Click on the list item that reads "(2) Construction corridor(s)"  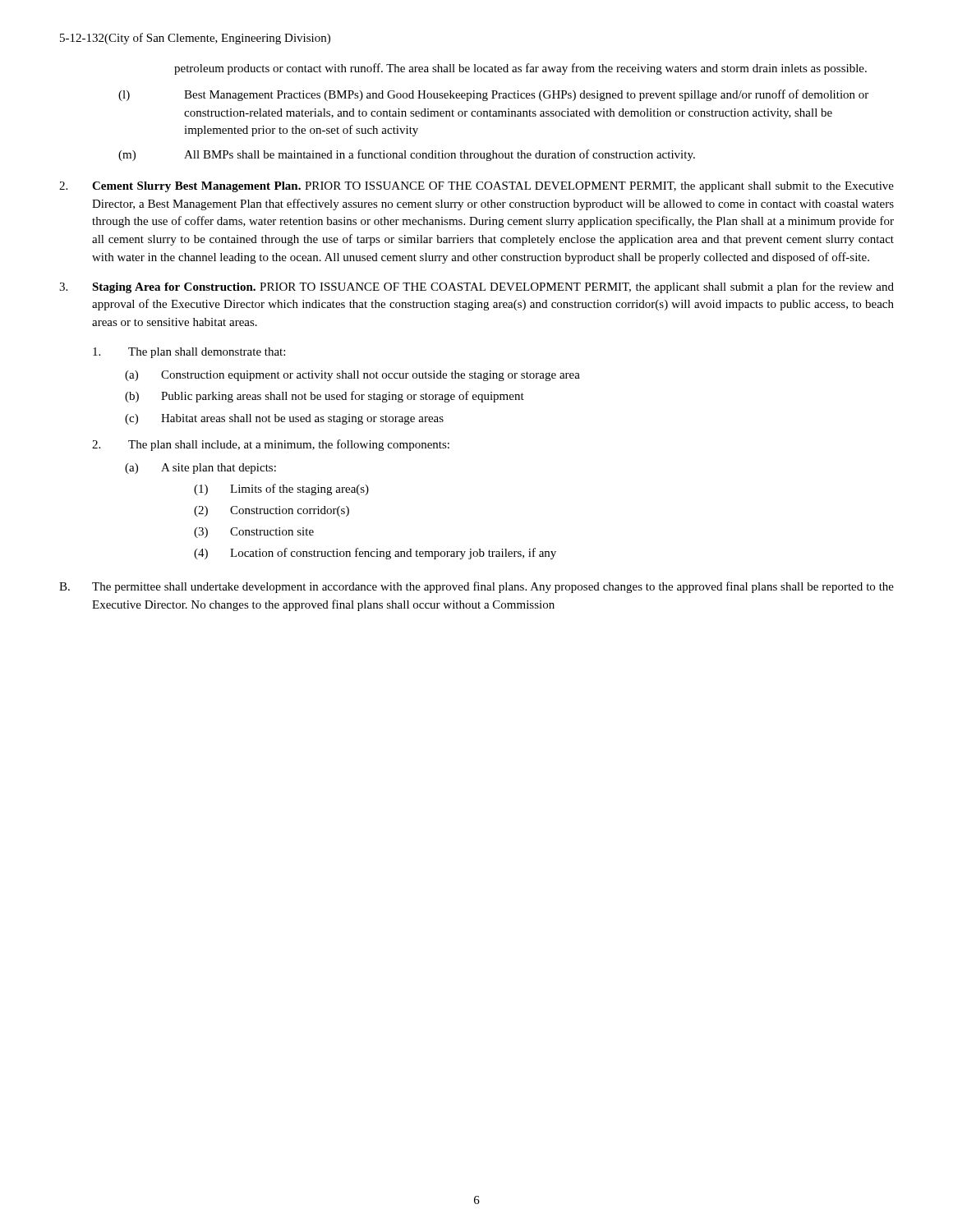[x=272, y=511]
